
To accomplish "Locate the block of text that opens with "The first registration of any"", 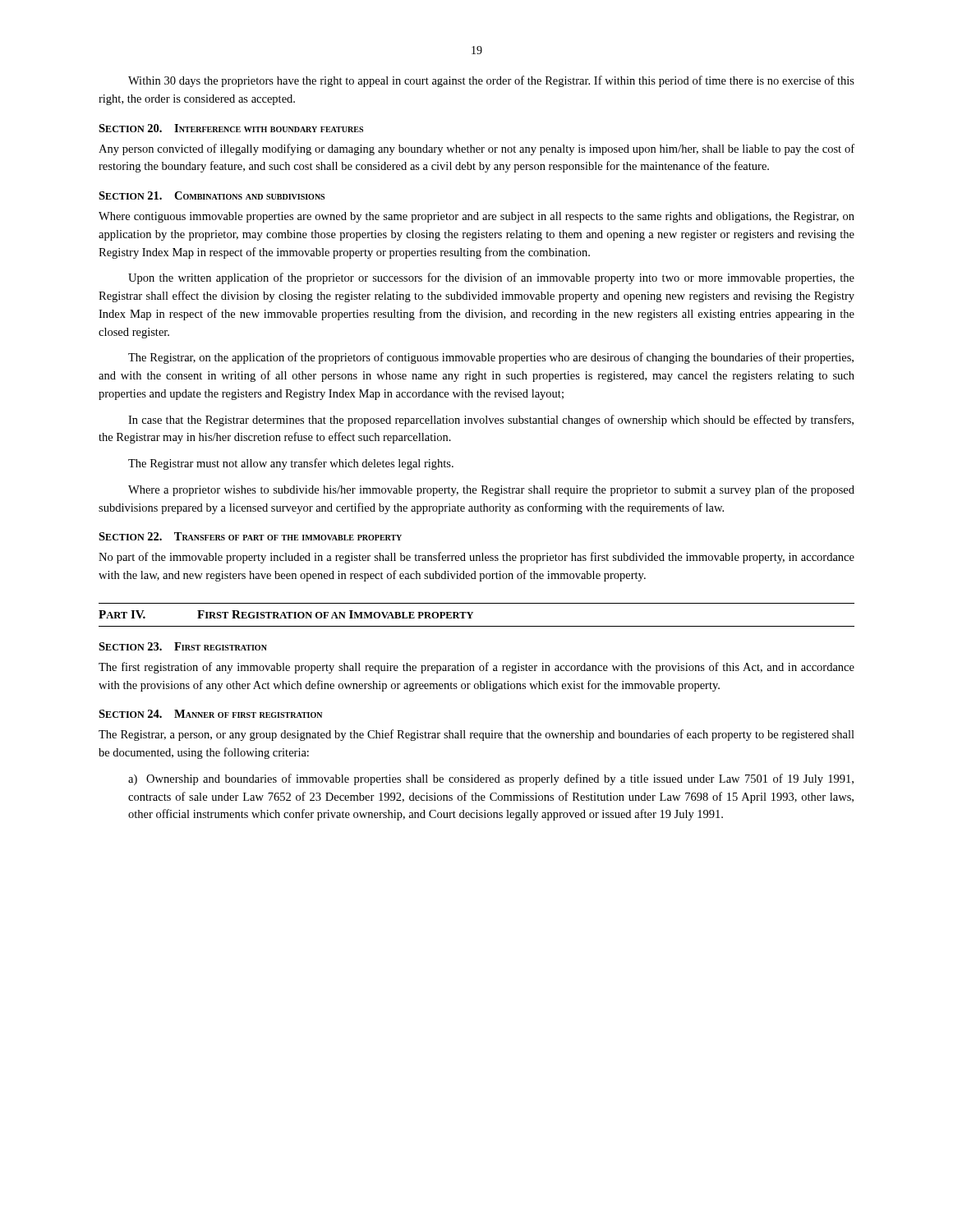I will coord(476,676).
